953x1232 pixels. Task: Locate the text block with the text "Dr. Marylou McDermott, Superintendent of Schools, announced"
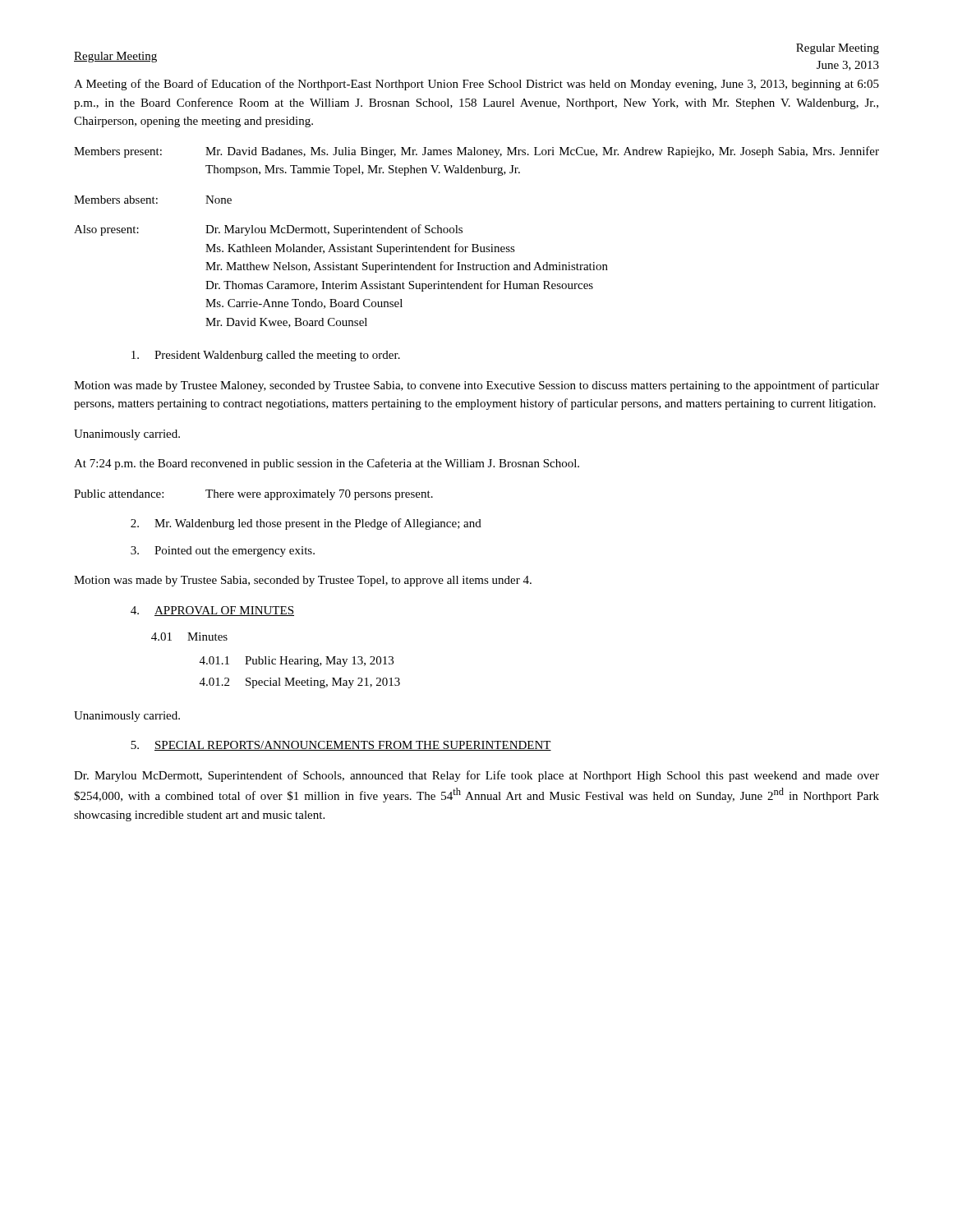pyautogui.click(x=476, y=795)
